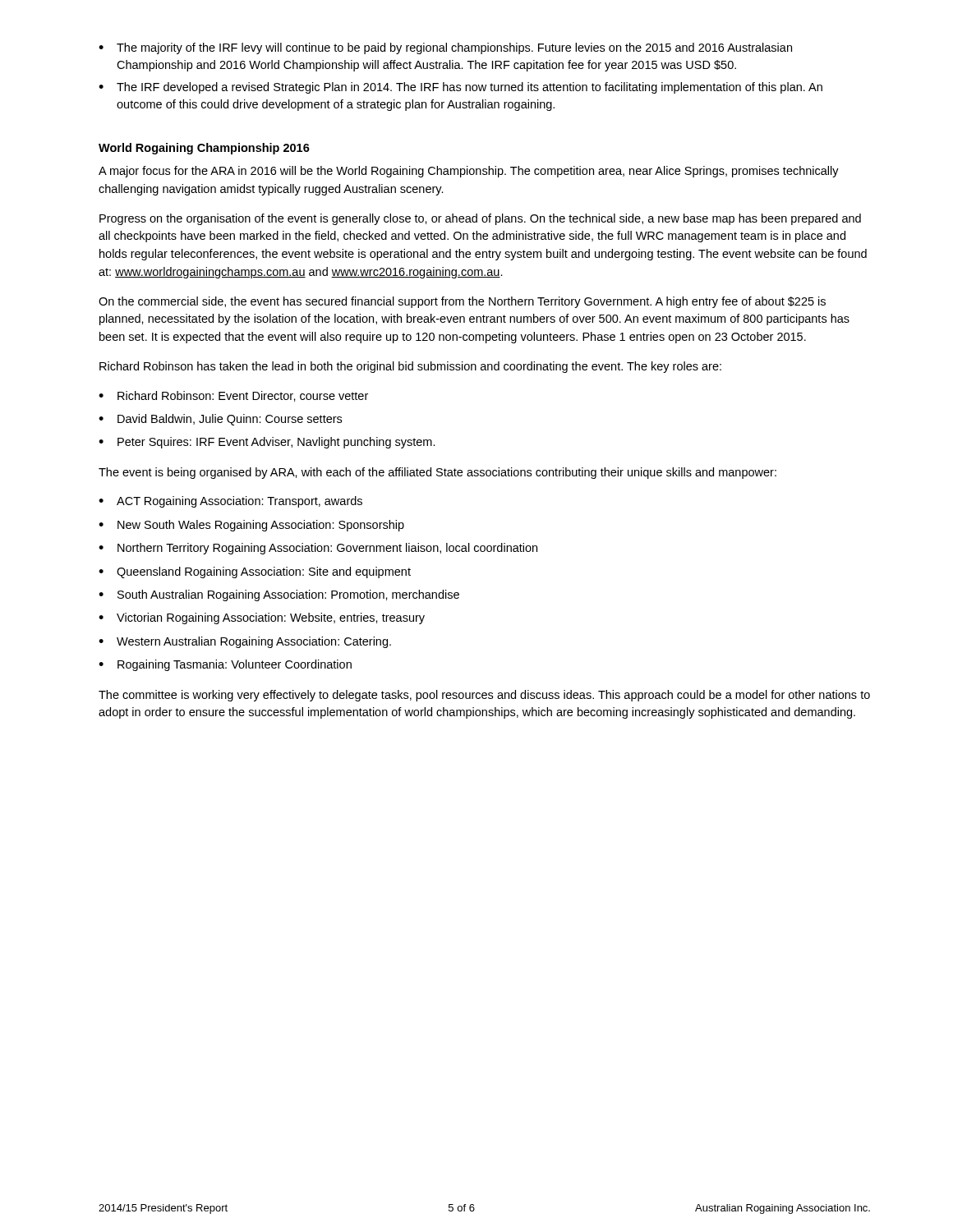Viewport: 953px width, 1232px height.
Task: Find the text starting "• Western Australian Rogaining Association: Catering."
Action: (245, 642)
